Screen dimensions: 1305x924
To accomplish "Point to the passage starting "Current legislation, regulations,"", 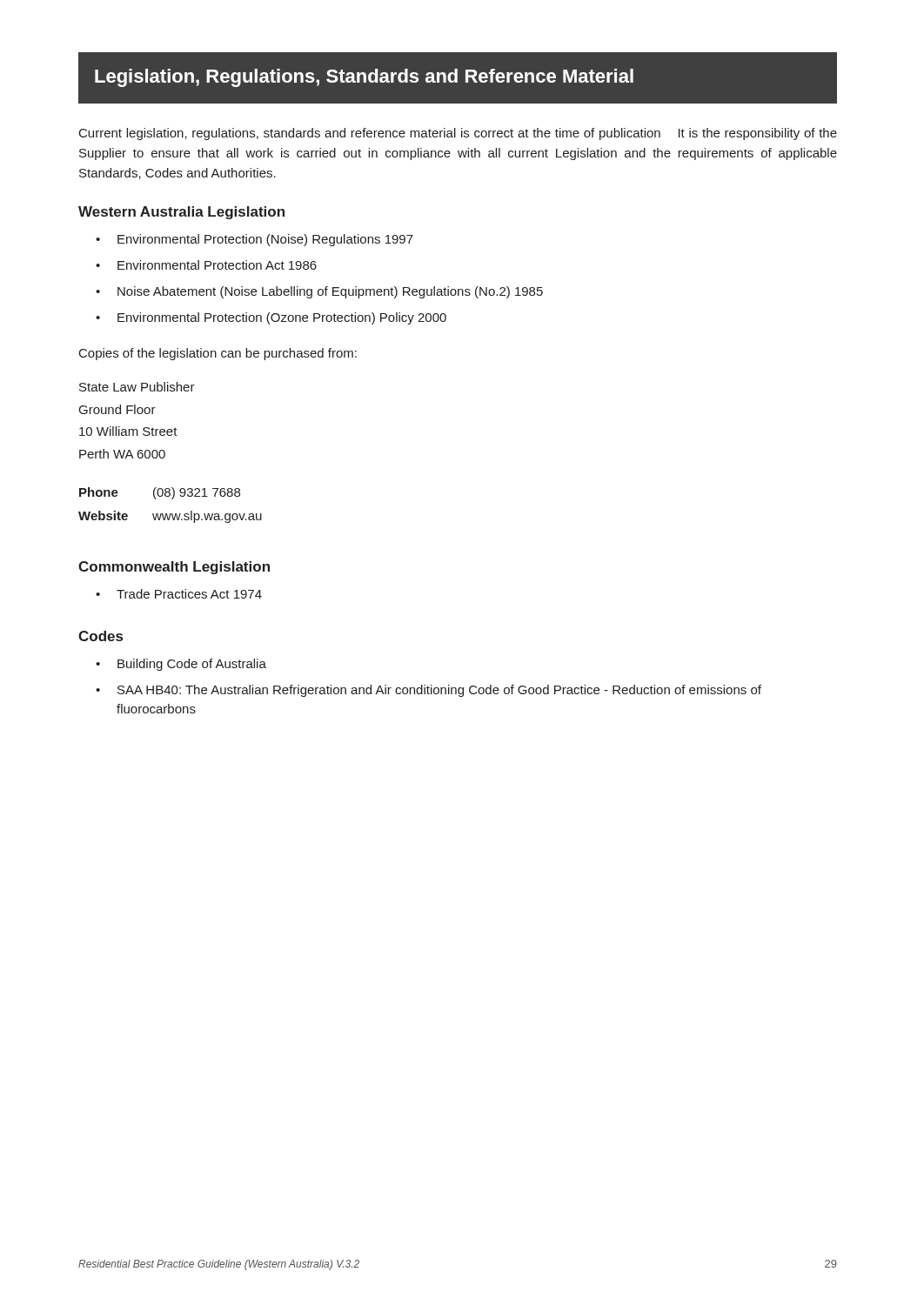I will pyautogui.click(x=458, y=153).
